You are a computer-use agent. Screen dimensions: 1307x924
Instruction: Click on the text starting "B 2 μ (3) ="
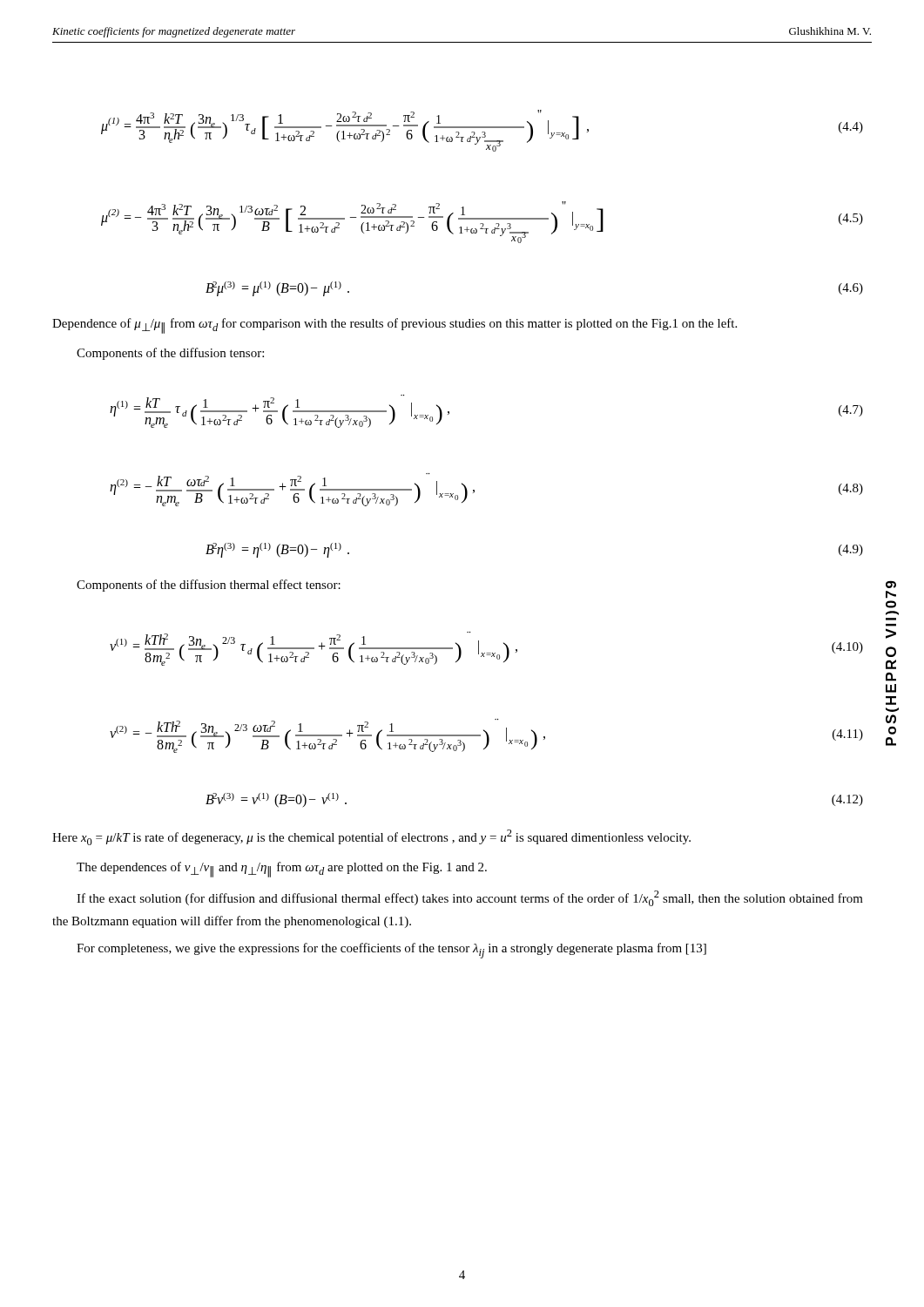[270, 288]
